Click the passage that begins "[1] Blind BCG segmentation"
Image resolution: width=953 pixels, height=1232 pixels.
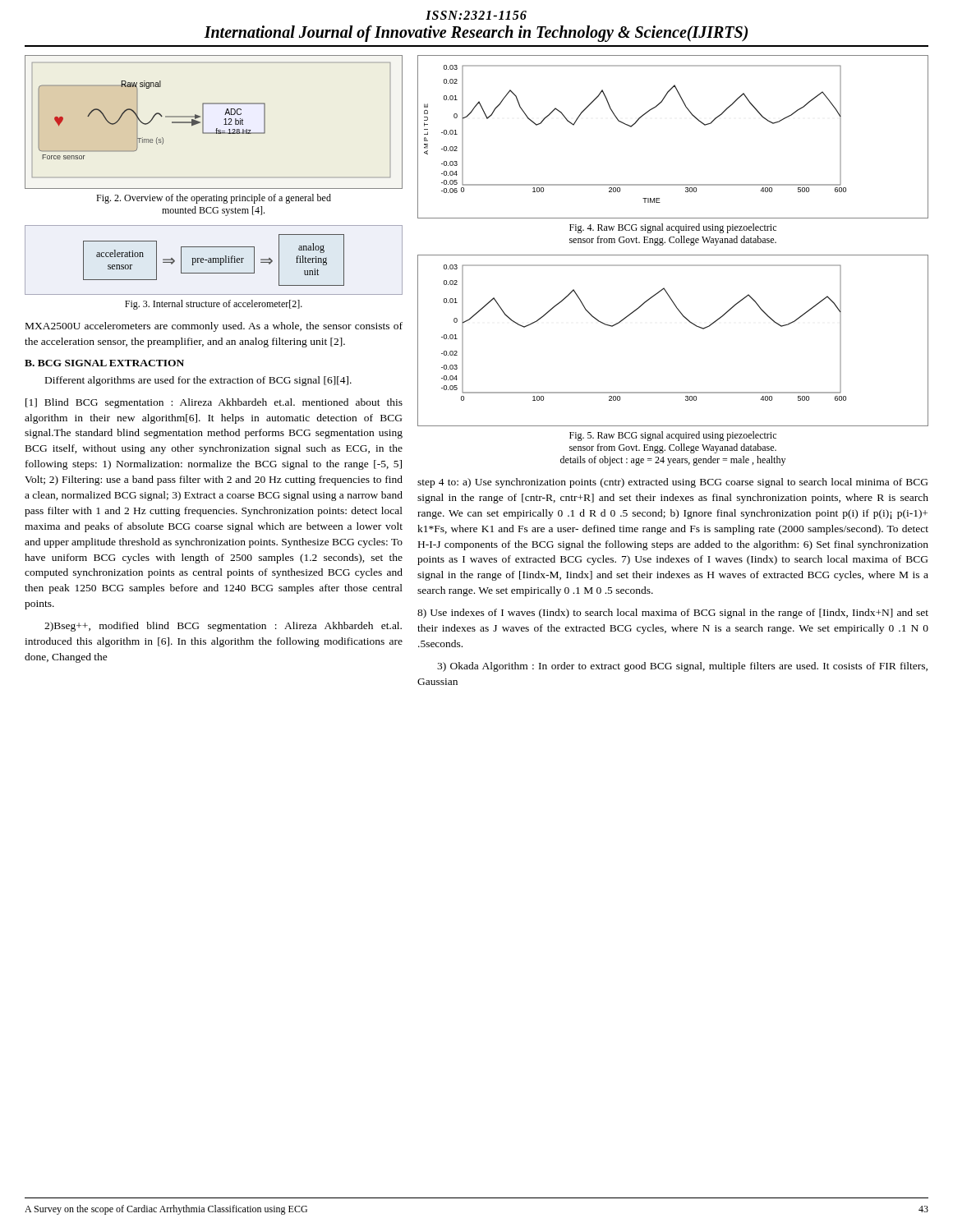214,503
